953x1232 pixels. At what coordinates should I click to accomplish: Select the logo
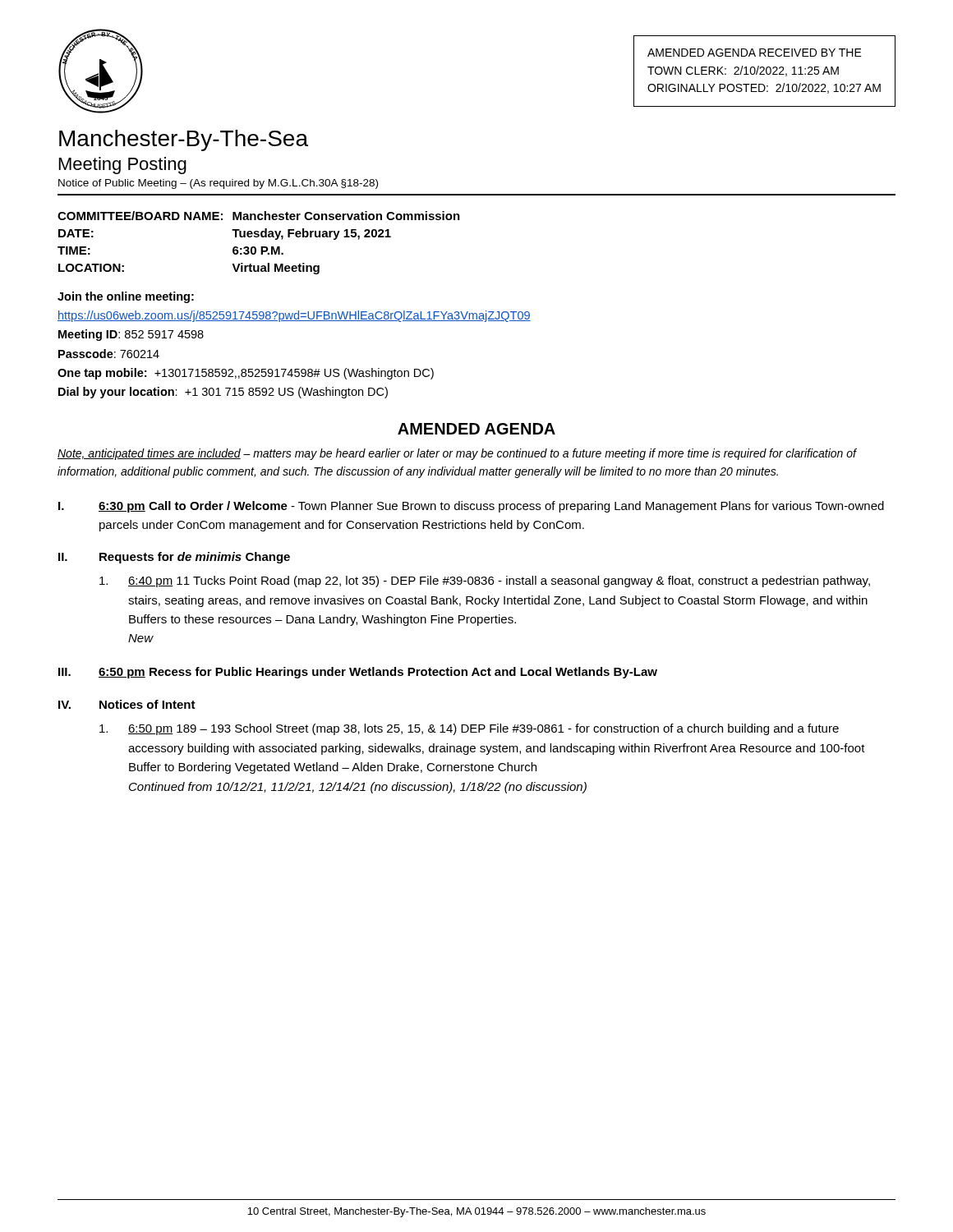tap(103, 72)
